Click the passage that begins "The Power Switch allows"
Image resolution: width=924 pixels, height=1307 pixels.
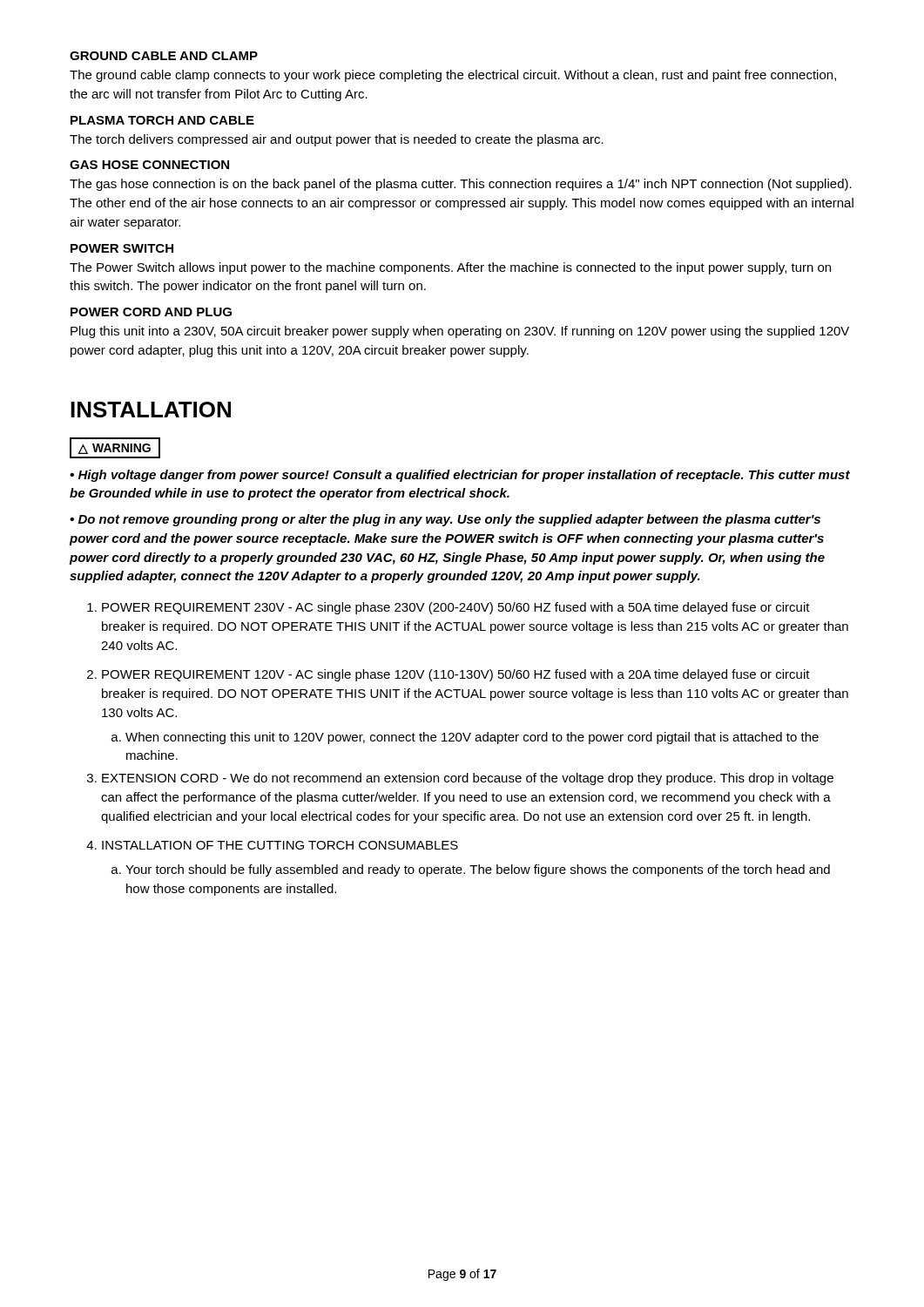(x=451, y=276)
